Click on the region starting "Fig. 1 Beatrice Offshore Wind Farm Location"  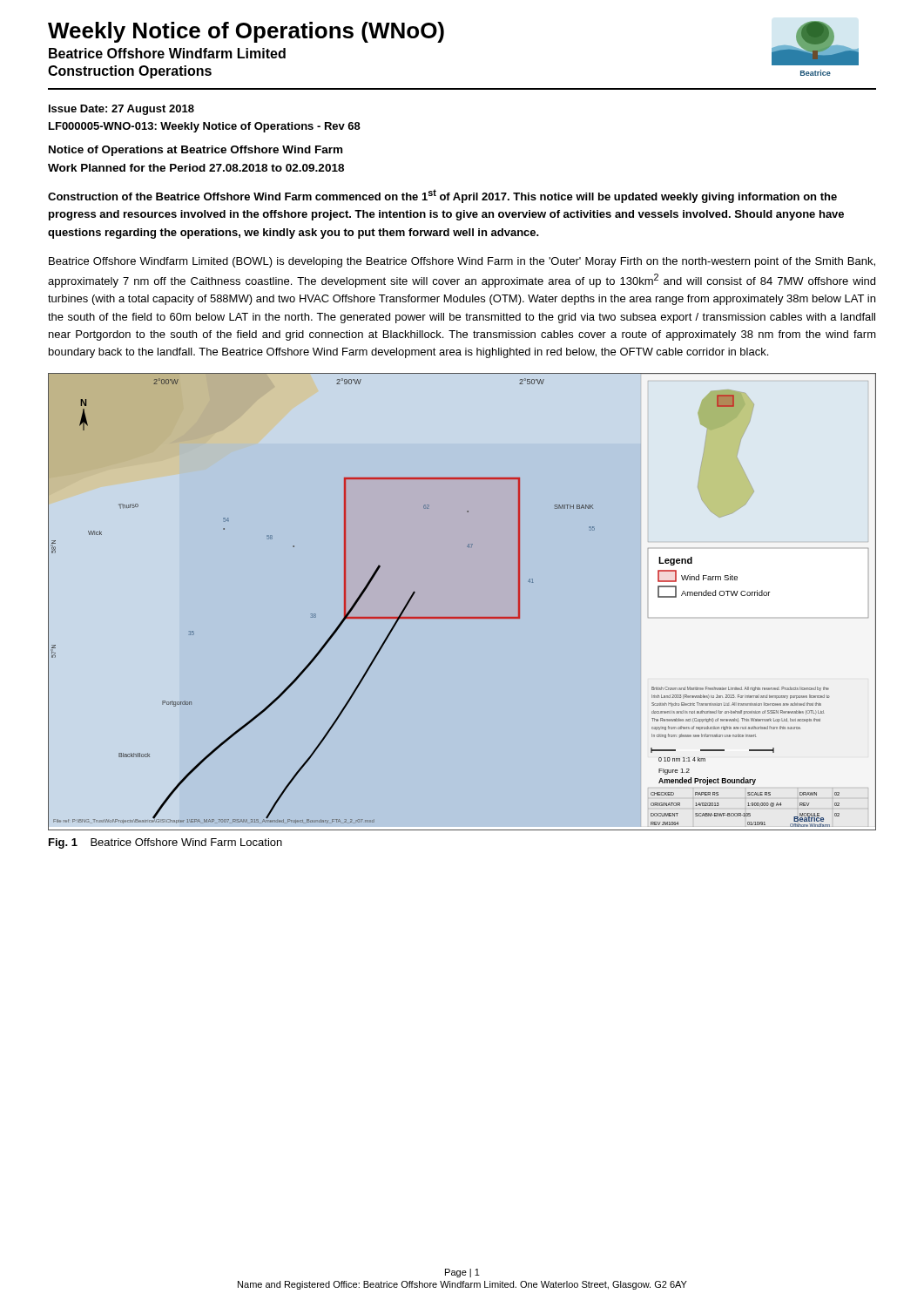coord(165,843)
